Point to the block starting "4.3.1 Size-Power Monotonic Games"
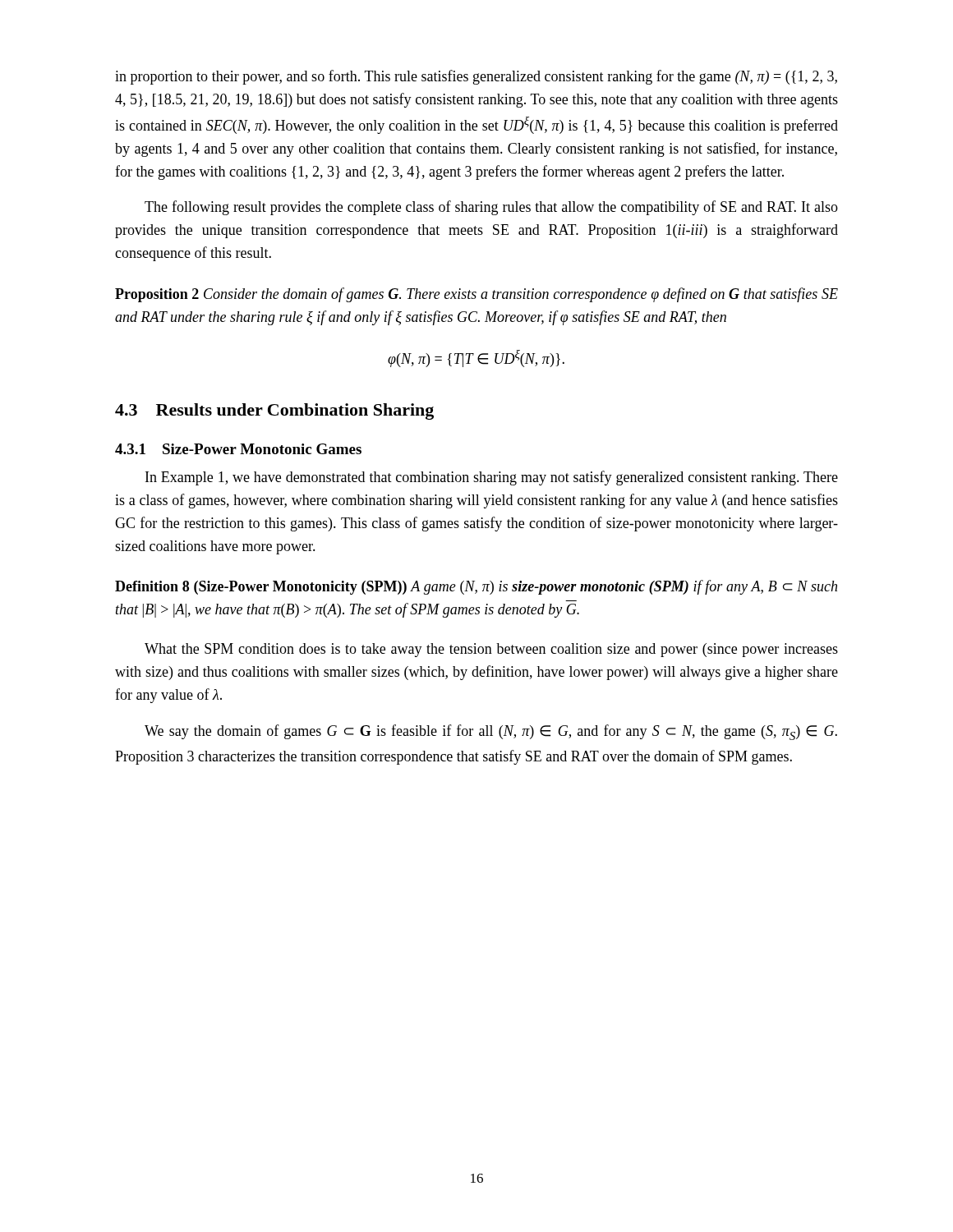This screenshot has width=953, height=1232. point(238,449)
